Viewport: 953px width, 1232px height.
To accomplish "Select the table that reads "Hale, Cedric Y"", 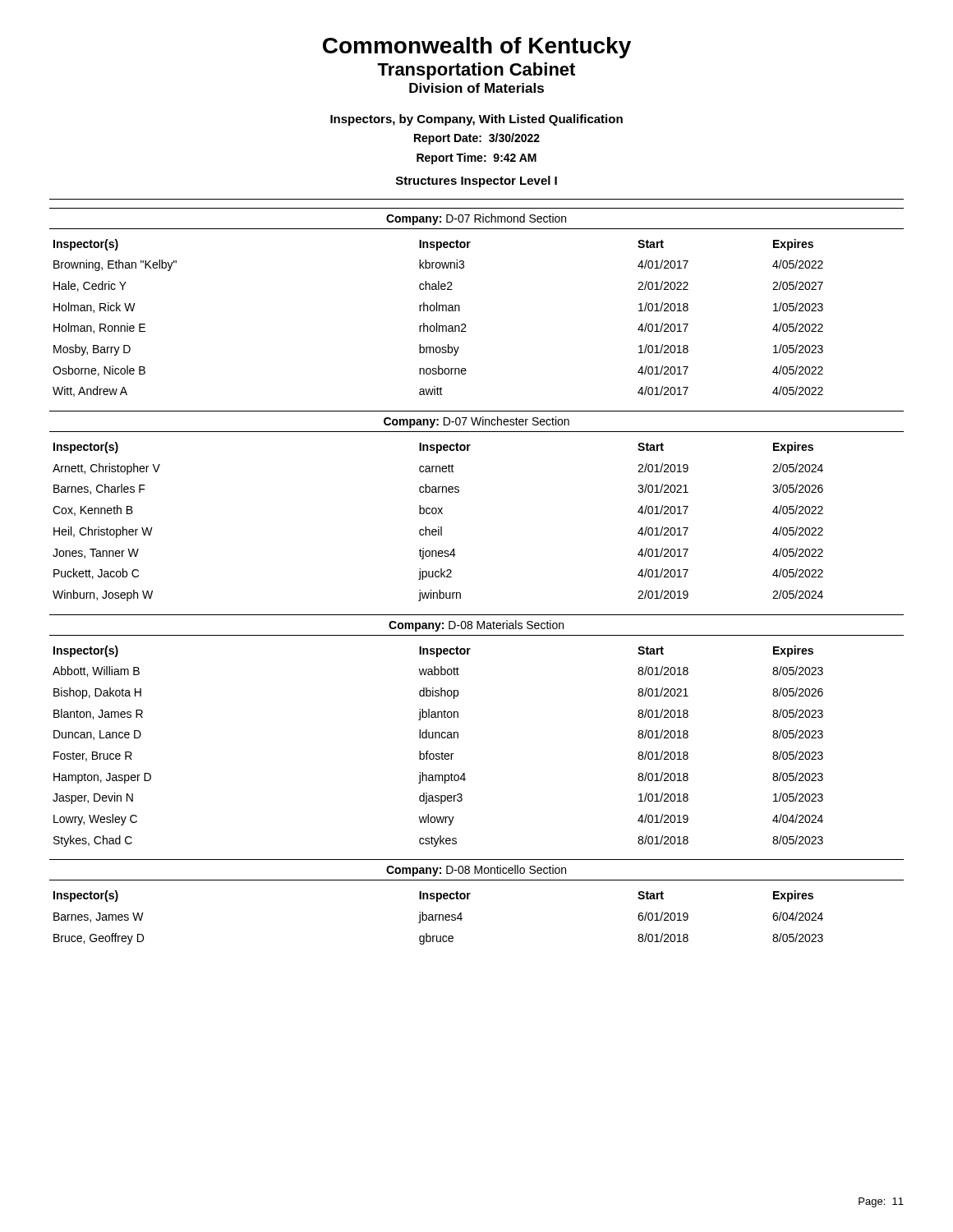I will [476, 305].
